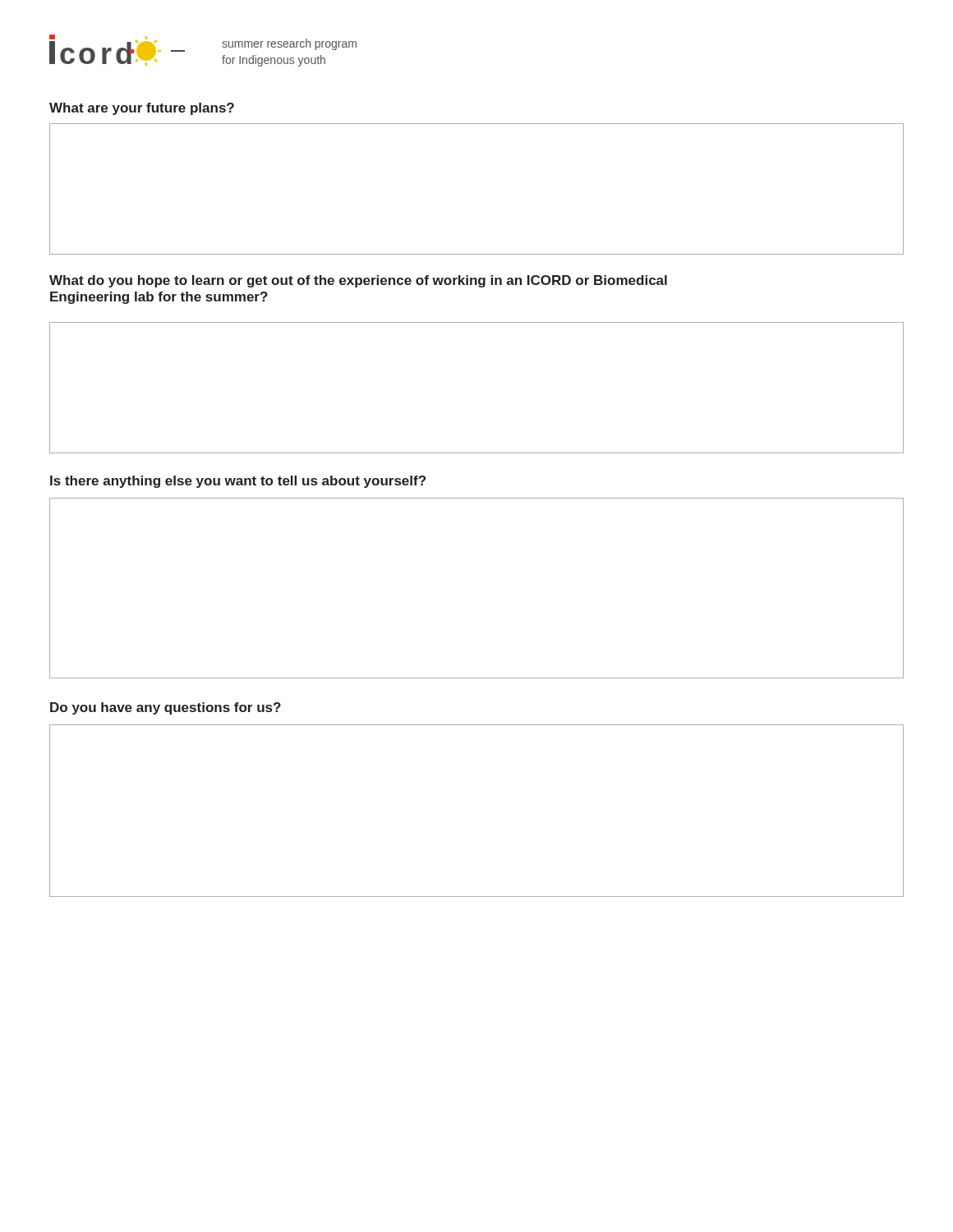Find the passage starting "Is there anything else you want"

238,481
